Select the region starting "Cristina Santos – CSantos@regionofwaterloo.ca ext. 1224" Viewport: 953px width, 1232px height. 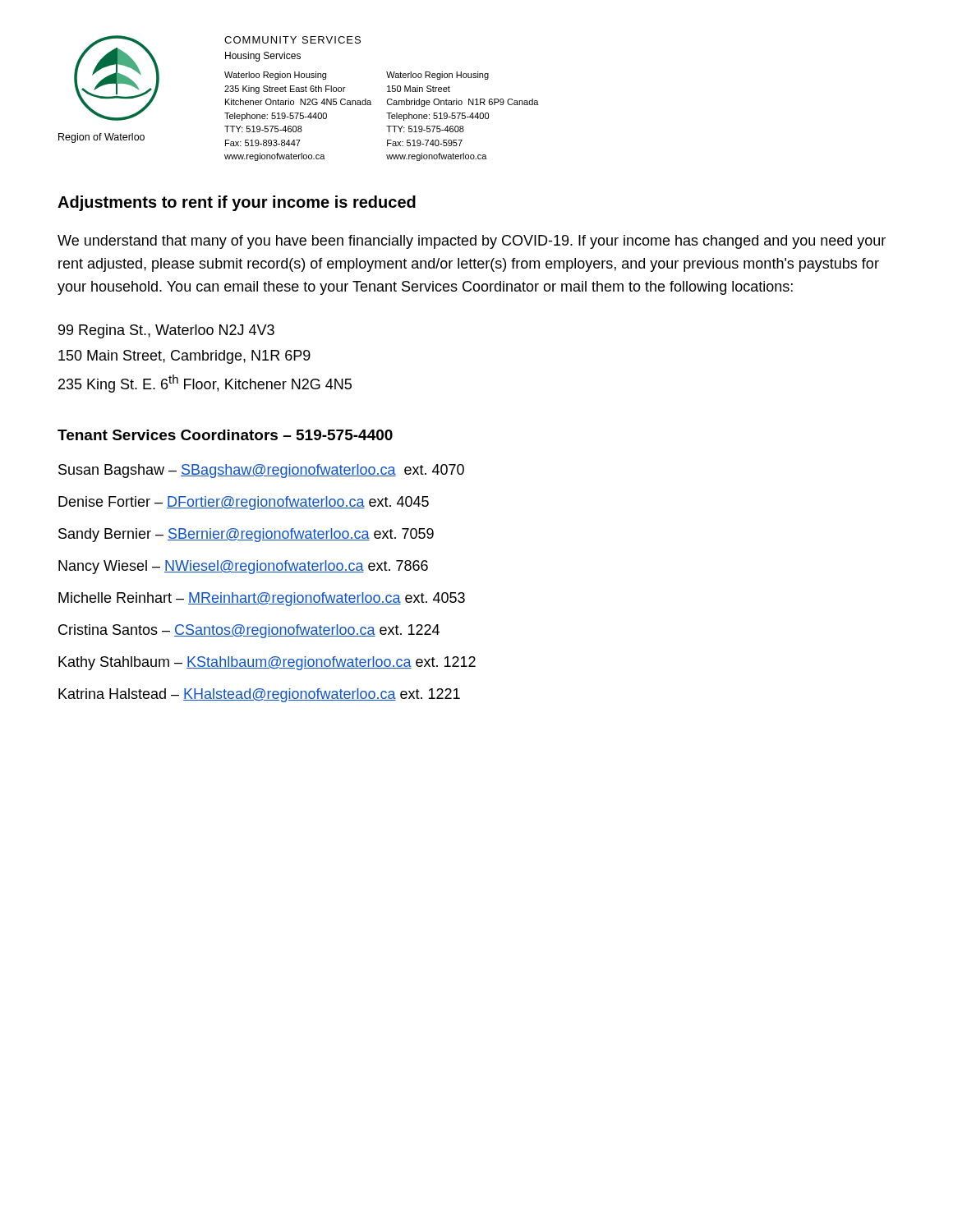point(249,630)
